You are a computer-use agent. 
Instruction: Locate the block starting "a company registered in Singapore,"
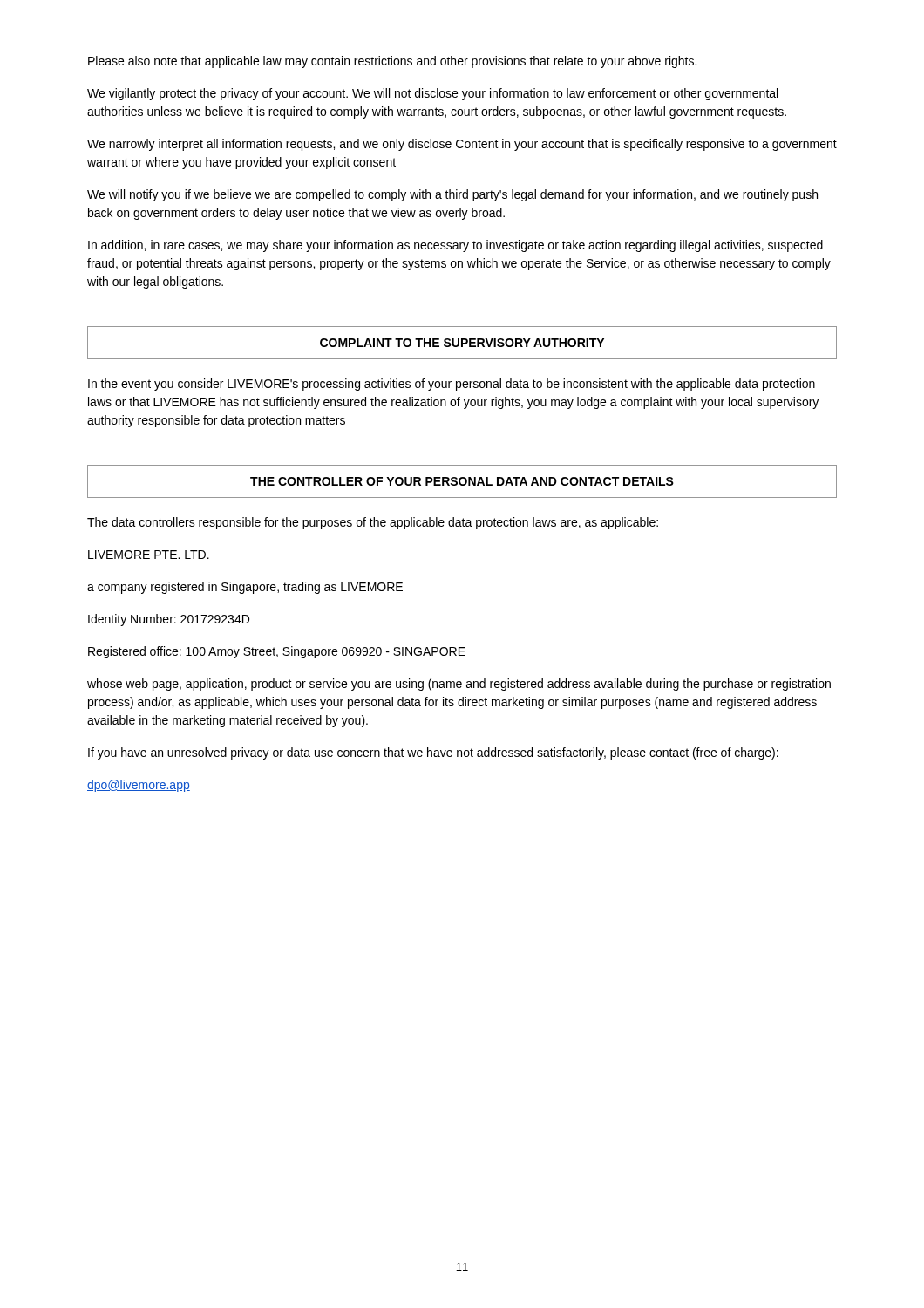(245, 587)
